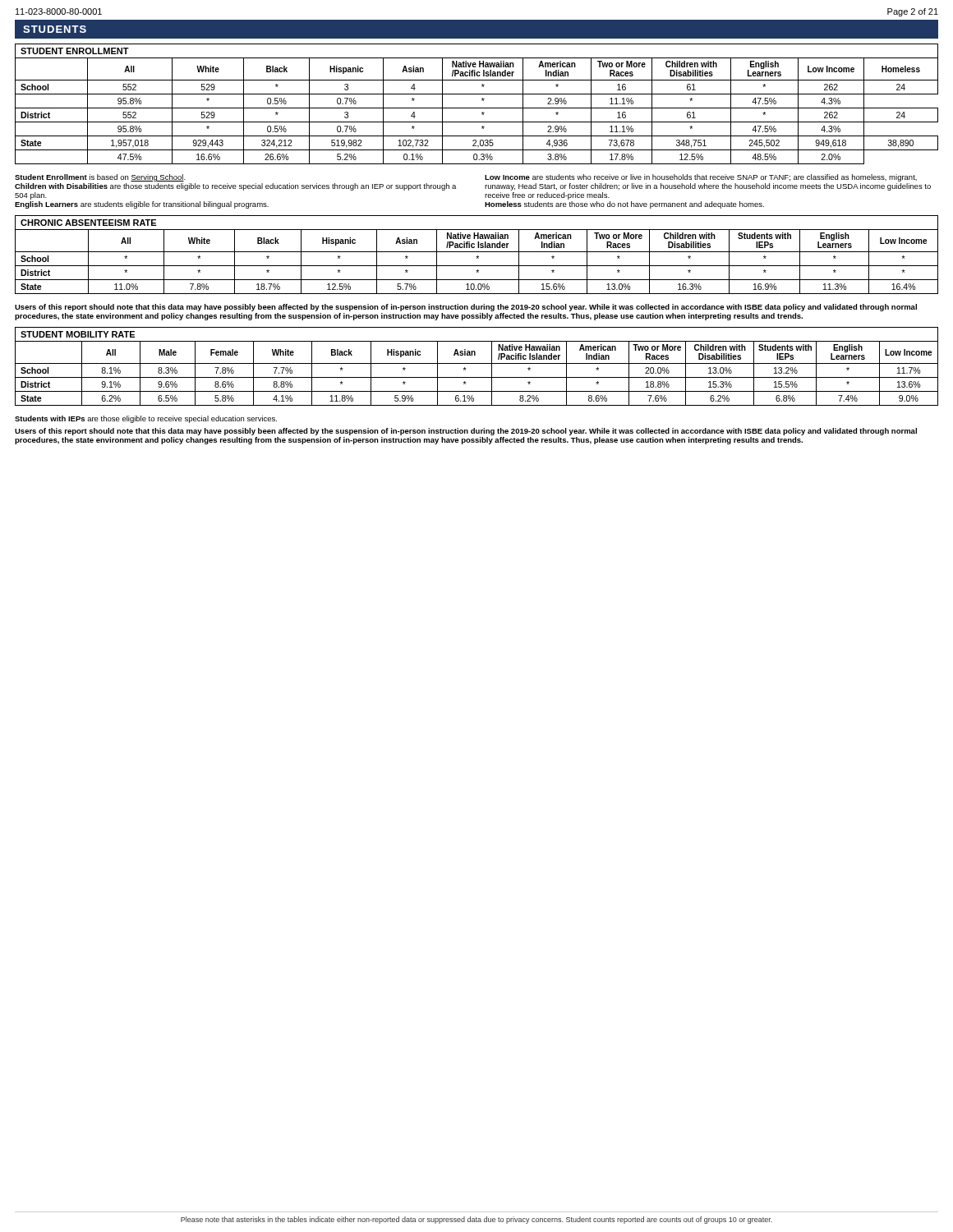Select the section header containing "STUDENT MOBILITY RATE"
The height and width of the screenshot is (1232, 953).
(78, 334)
